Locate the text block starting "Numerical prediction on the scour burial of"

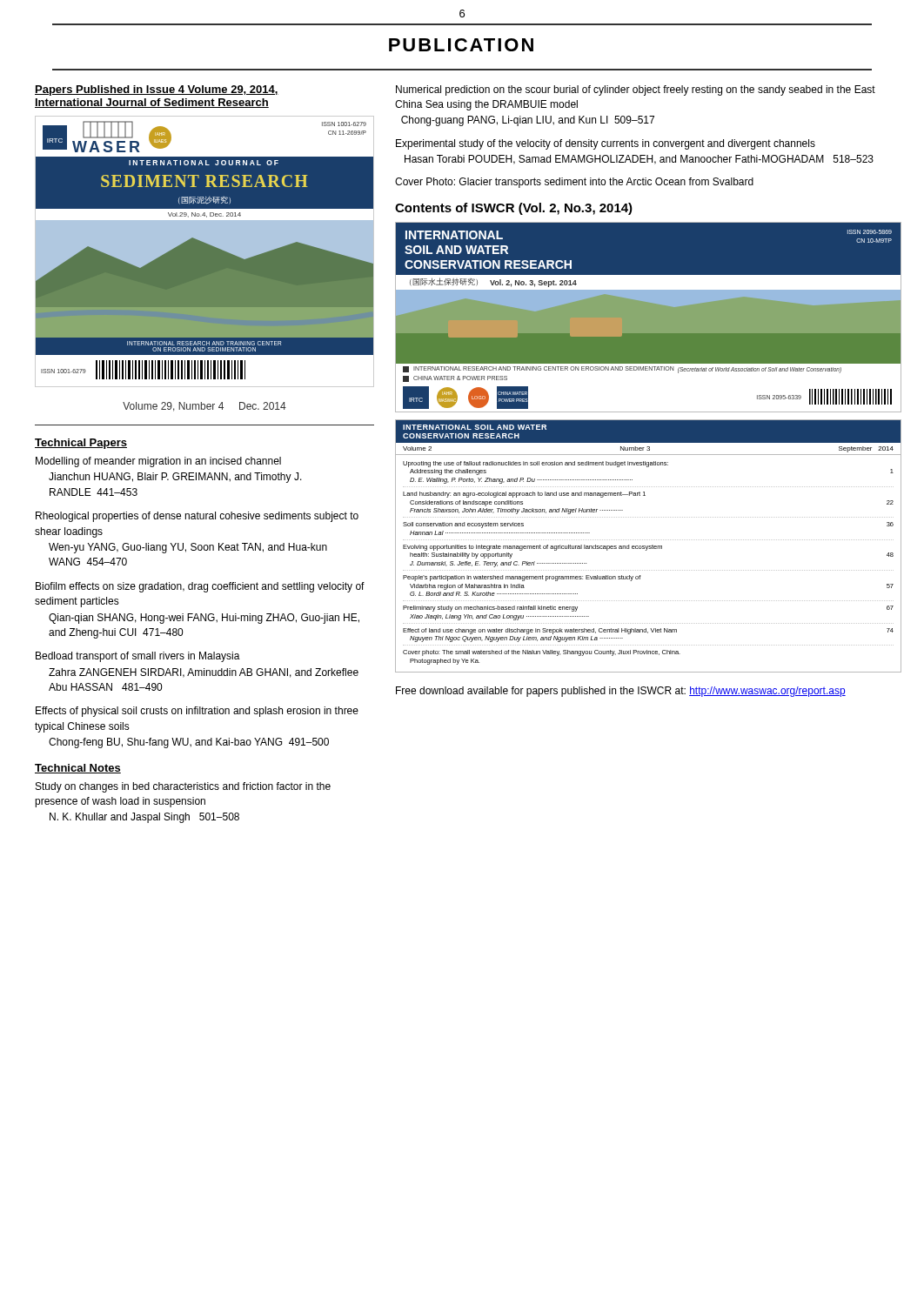click(x=635, y=105)
